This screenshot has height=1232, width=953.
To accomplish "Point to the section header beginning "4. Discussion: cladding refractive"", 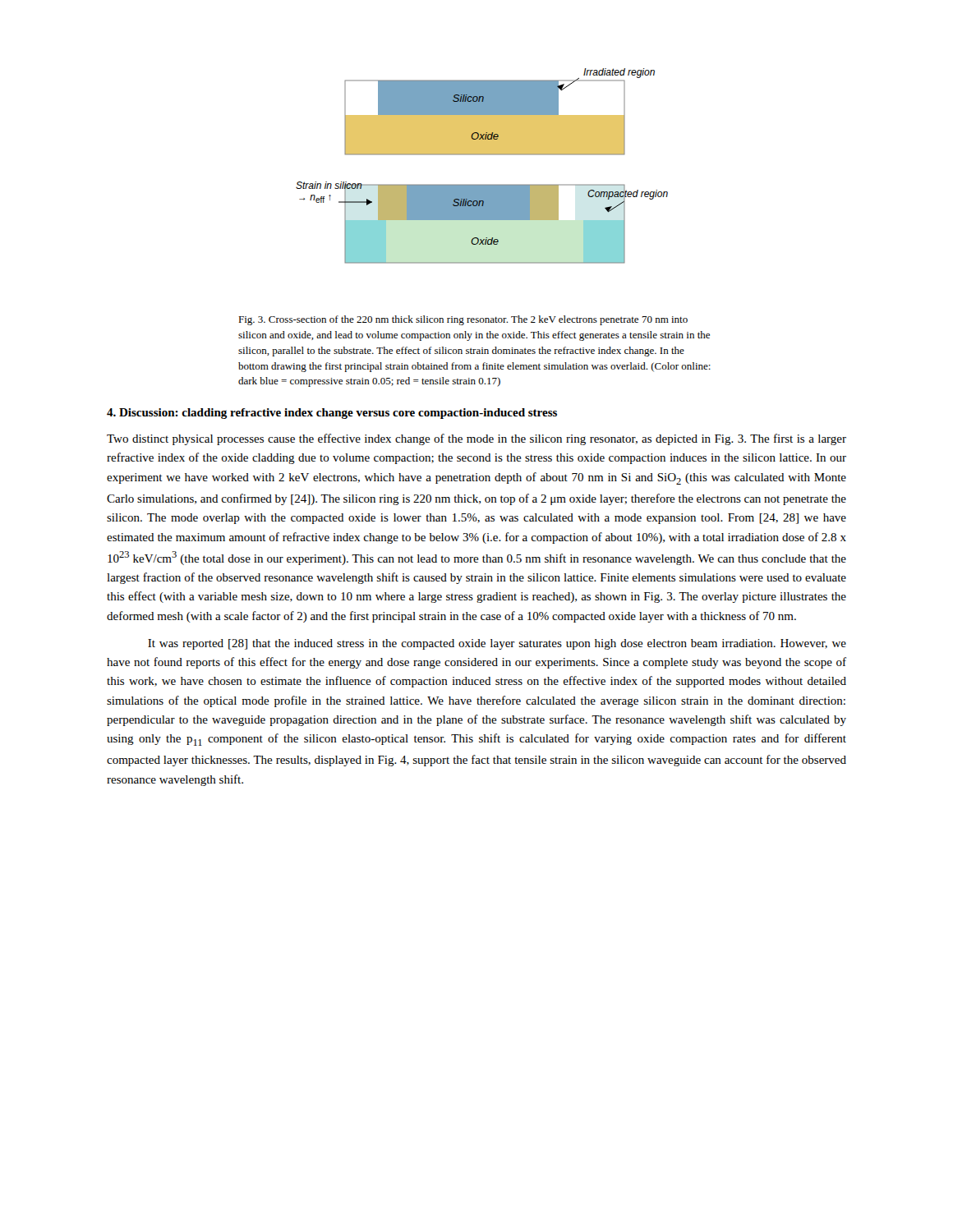I will coord(332,412).
